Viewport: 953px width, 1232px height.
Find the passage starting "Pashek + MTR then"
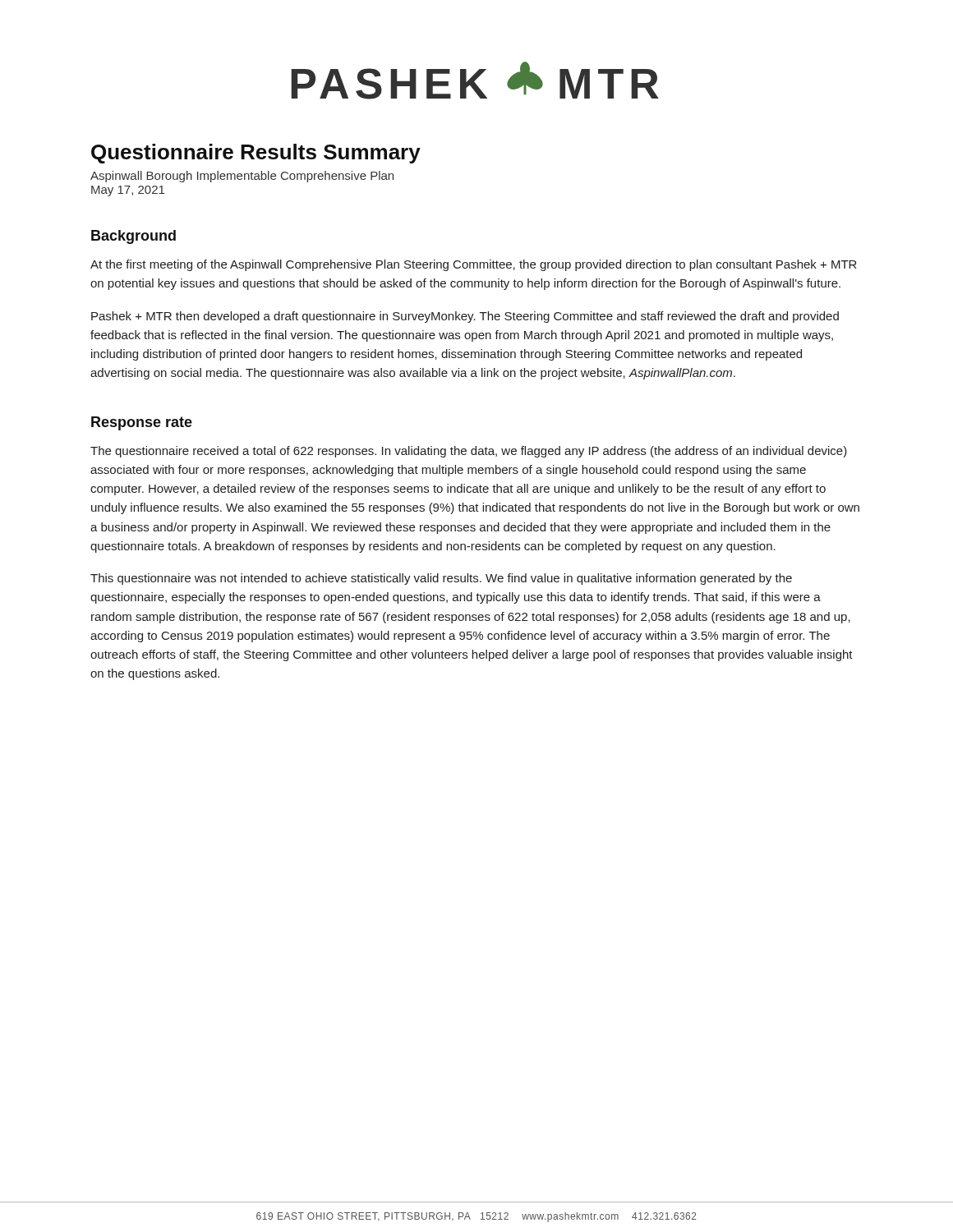click(x=476, y=344)
